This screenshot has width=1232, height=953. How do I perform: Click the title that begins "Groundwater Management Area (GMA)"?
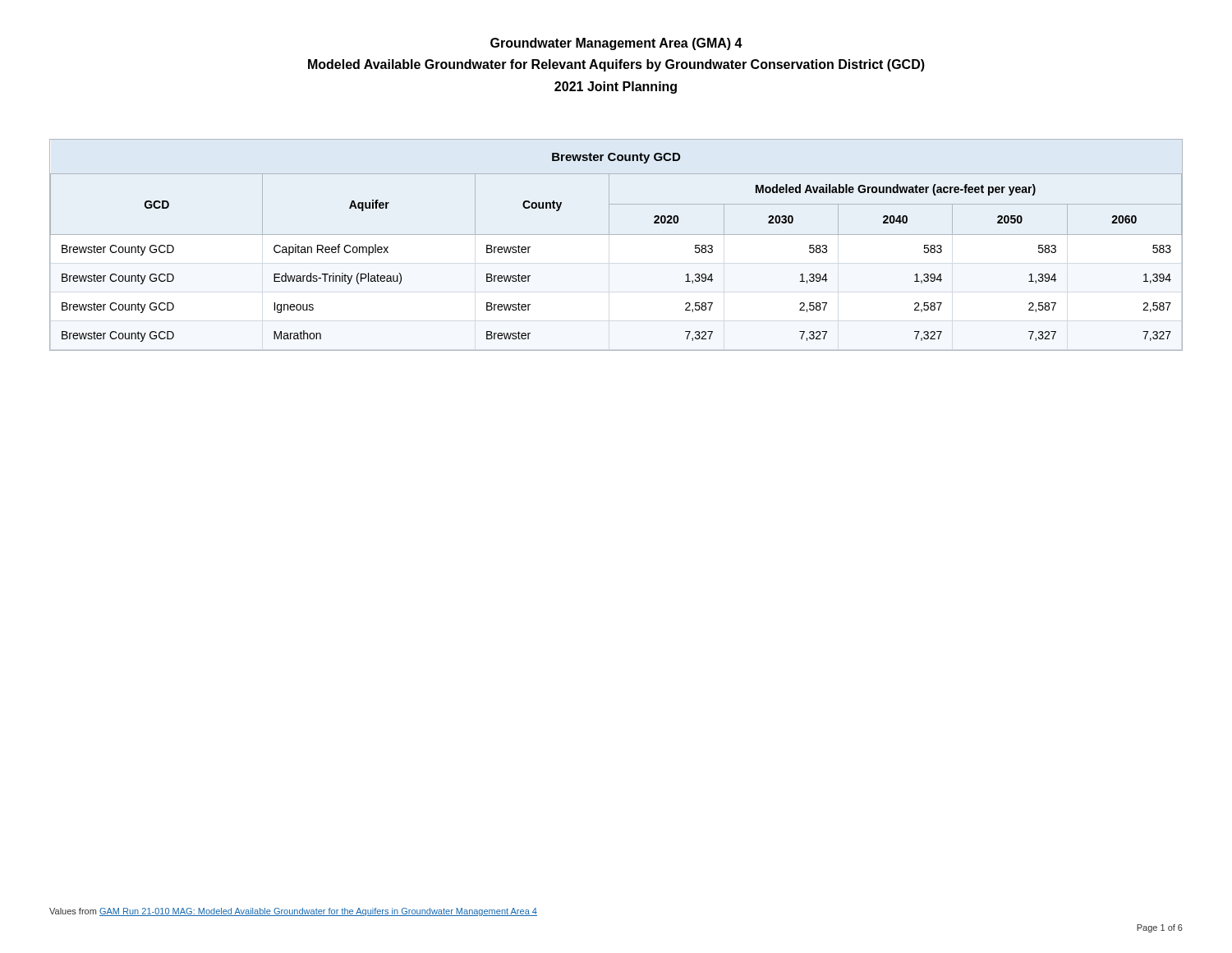616,65
